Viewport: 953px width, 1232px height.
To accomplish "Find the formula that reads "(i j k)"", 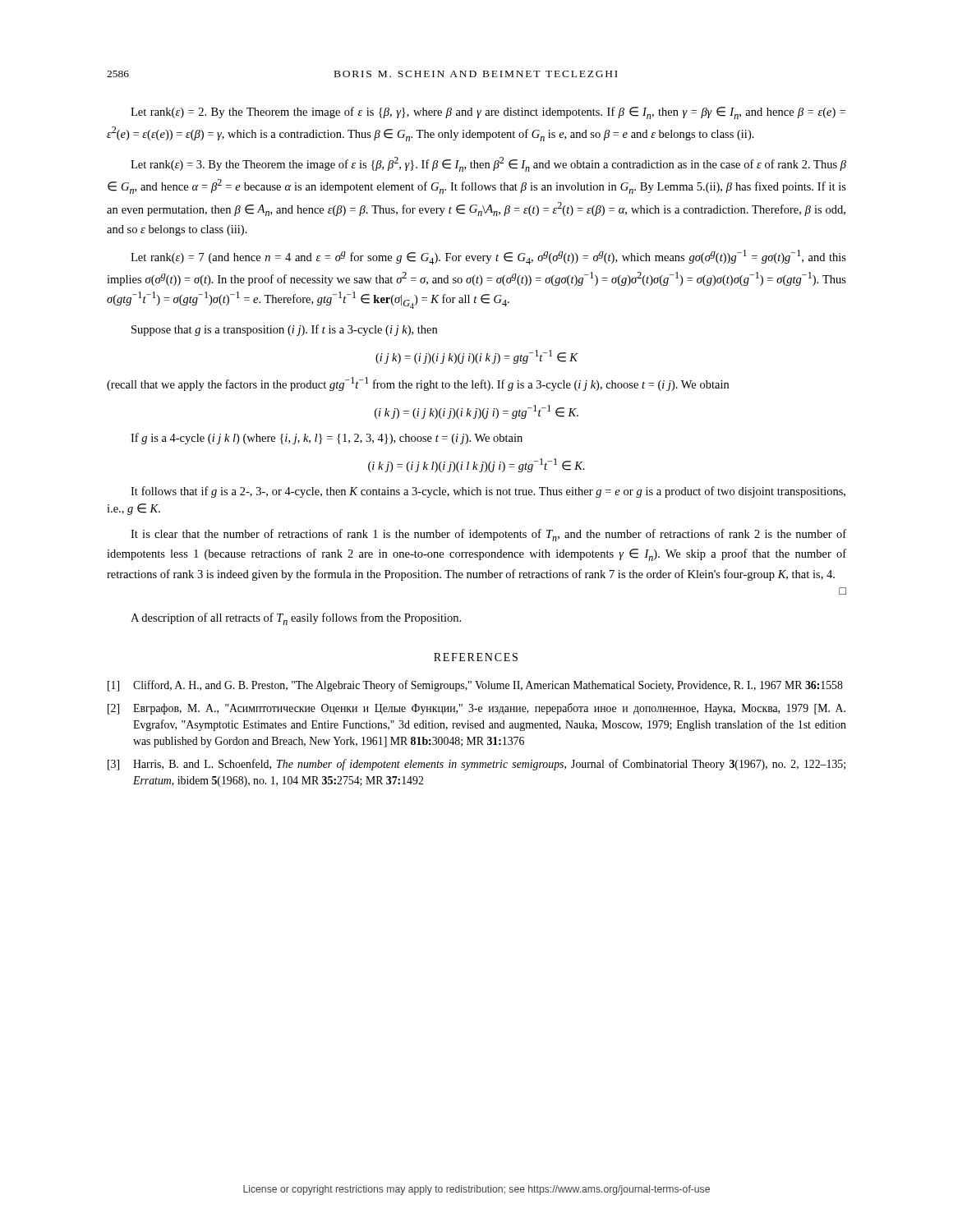I will tap(476, 355).
